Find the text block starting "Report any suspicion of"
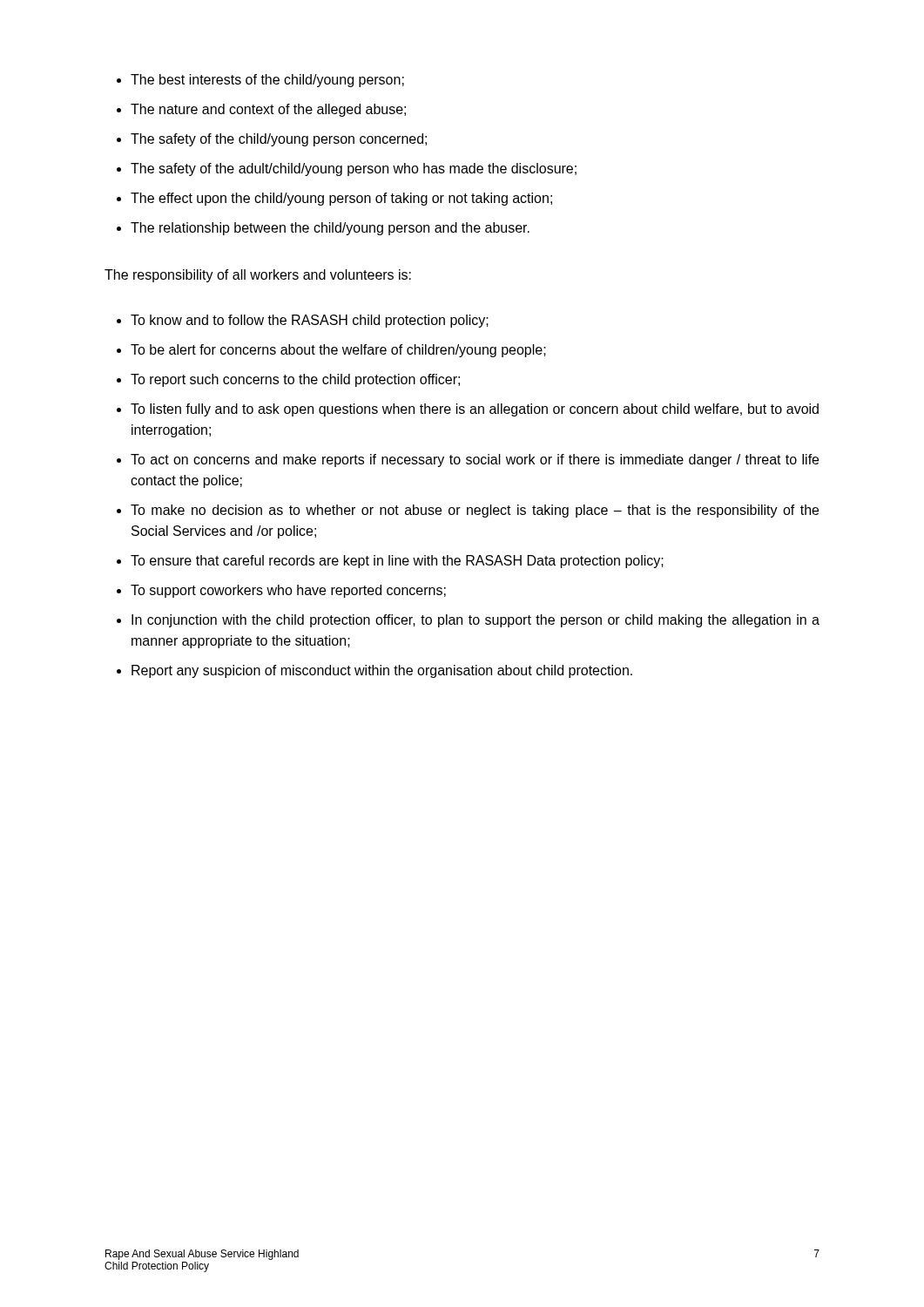Image resolution: width=924 pixels, height=1307 pixels. tap(475, 671)
